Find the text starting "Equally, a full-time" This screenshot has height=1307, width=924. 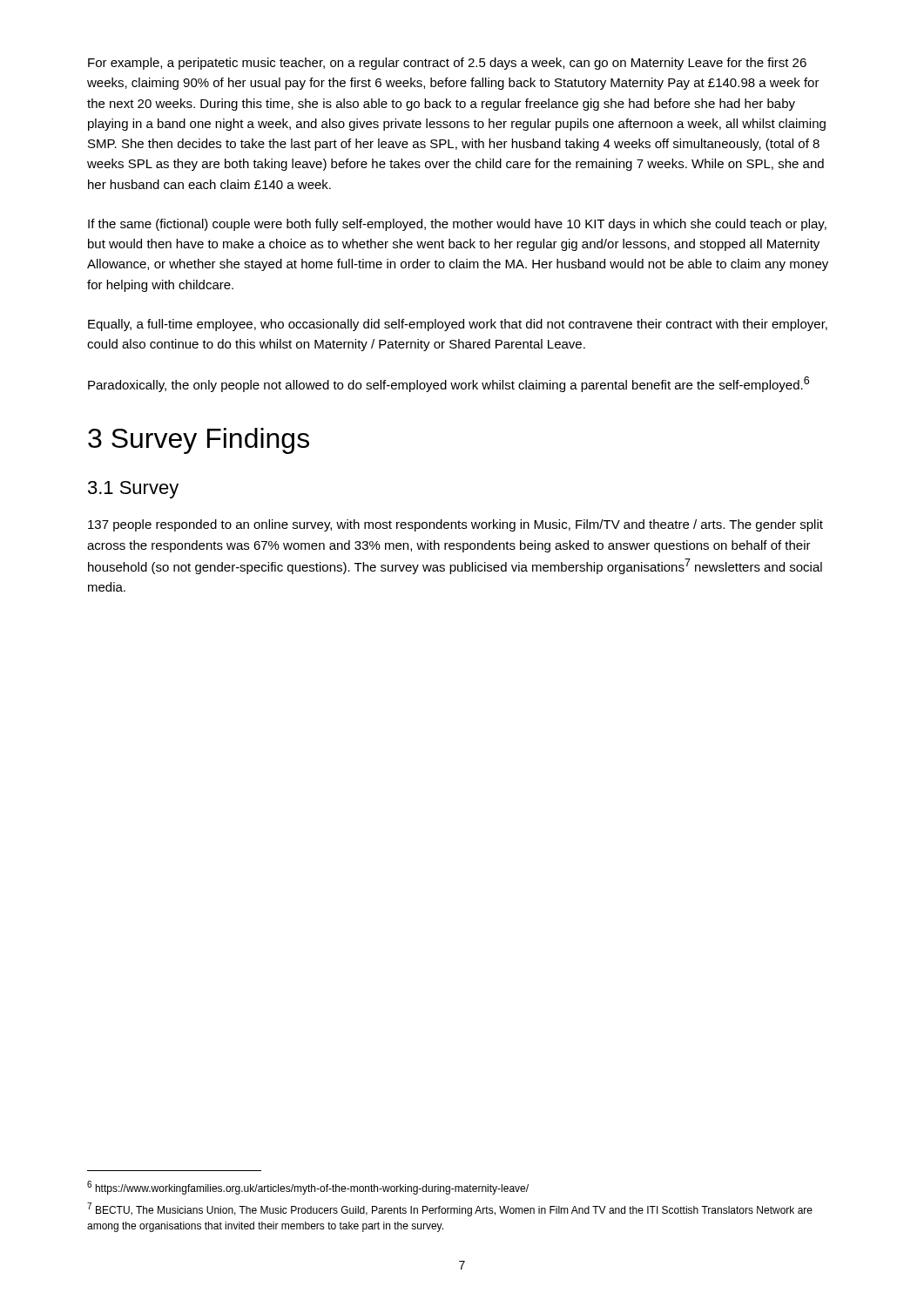[x=458, y=334]
